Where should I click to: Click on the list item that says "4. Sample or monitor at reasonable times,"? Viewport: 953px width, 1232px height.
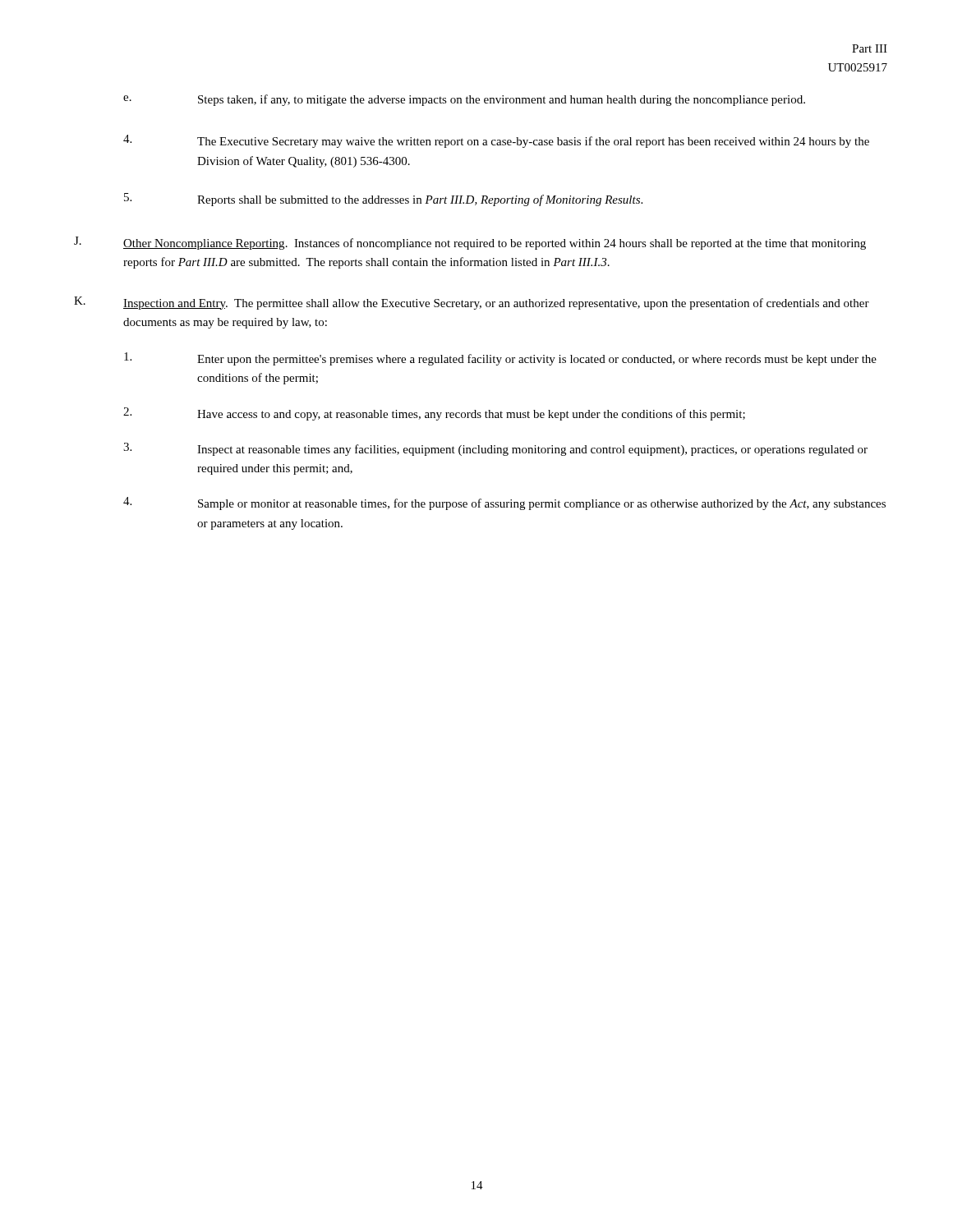point(481,514)
